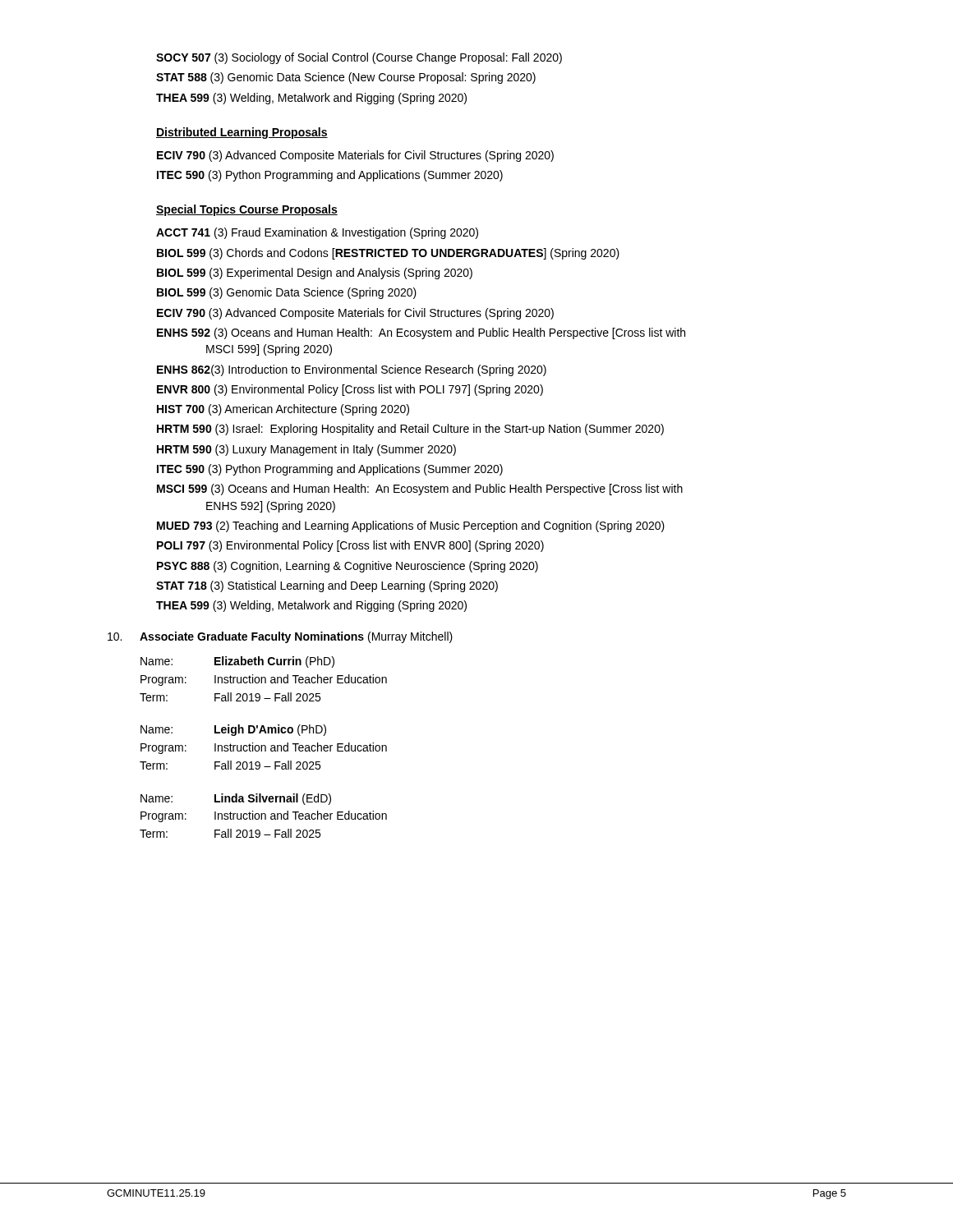Click on the element starting "ENVR 800 (3) Environmental"
The image size is (953, 1232).
click(x=350, y=389)
